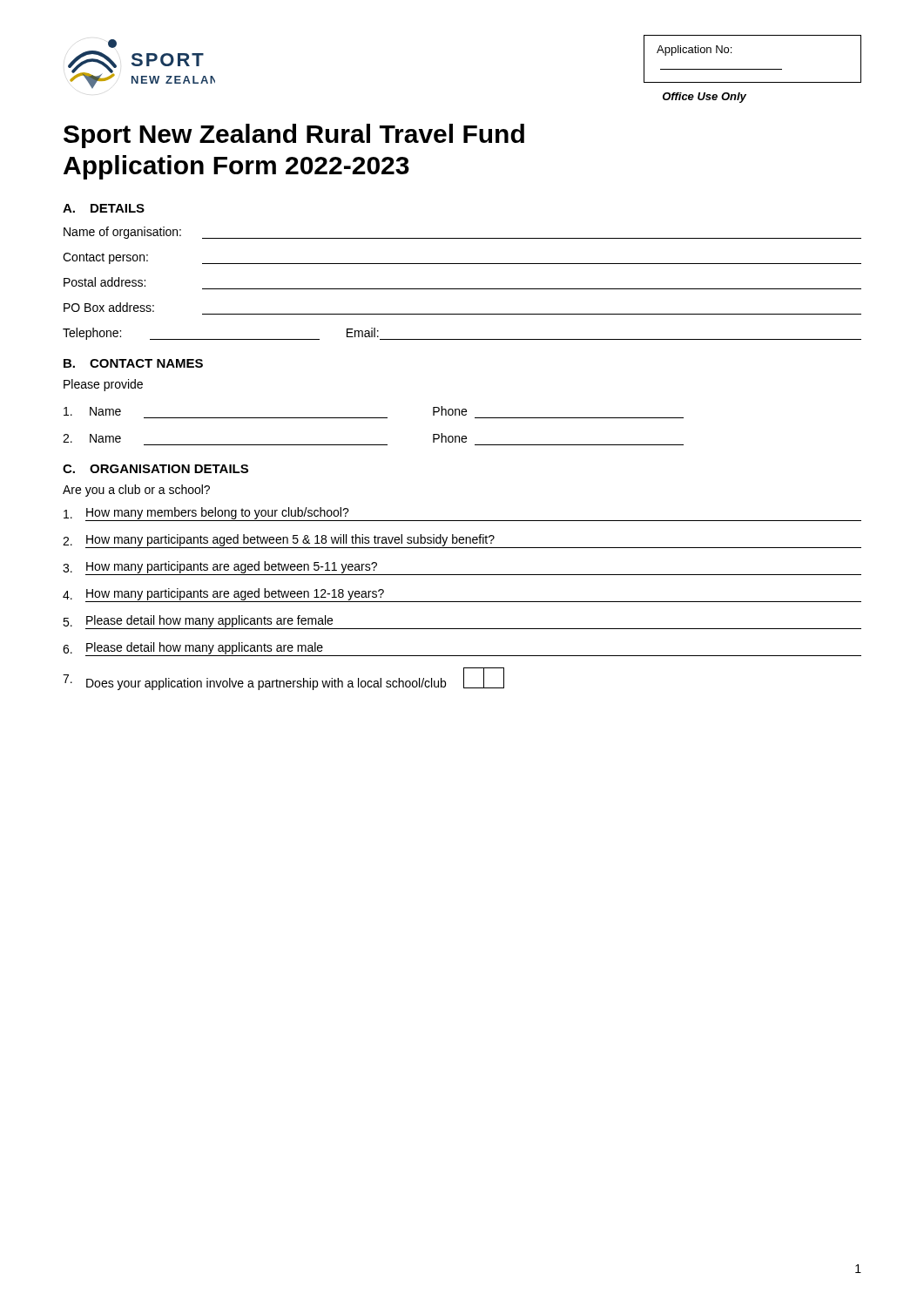Screen dimensions: 1307x924
Task: Find the passage starting "PO Box address:"
Action: 462,306
